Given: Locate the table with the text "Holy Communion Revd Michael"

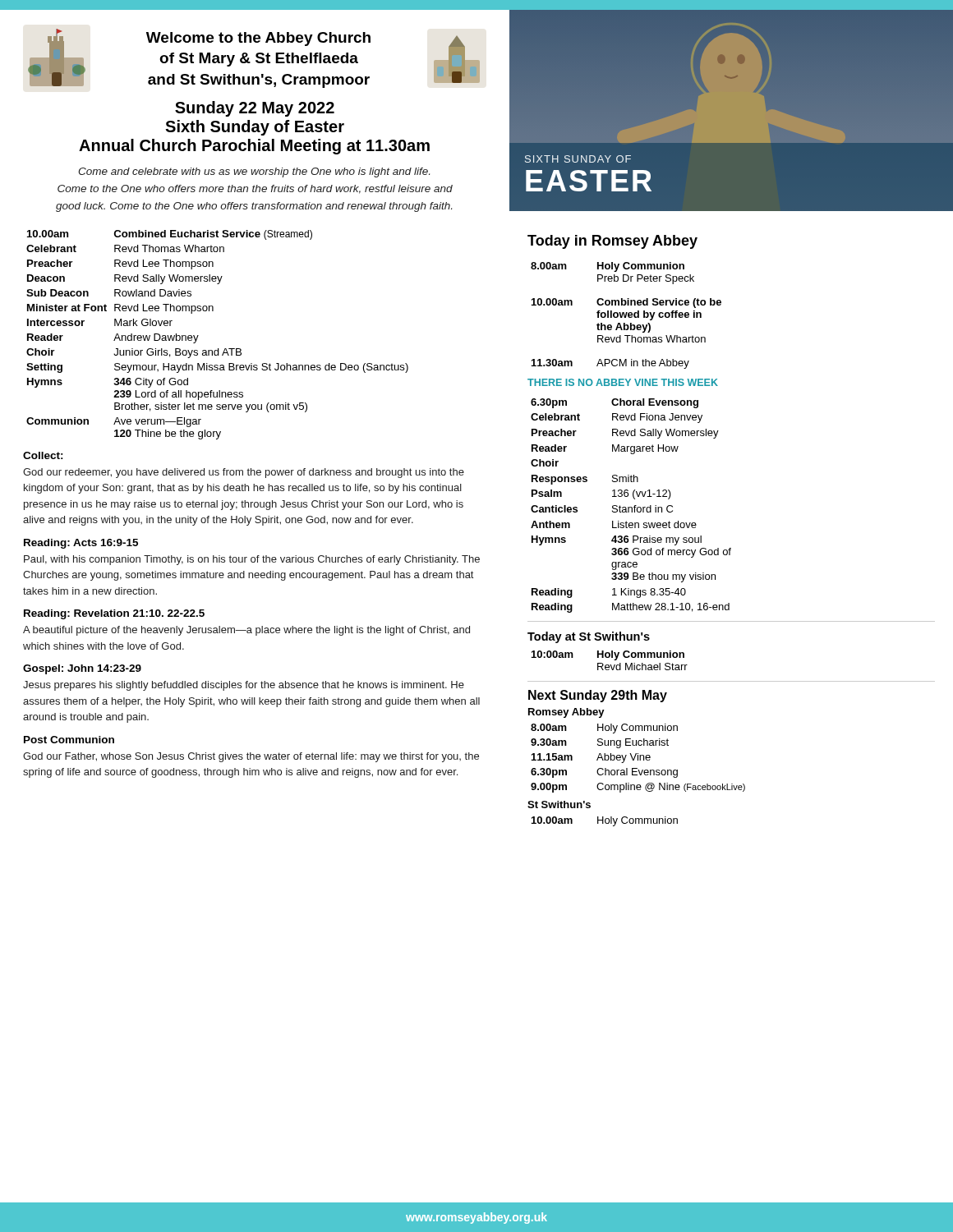Looking at the screenshot, I should (x=731, y=660).
